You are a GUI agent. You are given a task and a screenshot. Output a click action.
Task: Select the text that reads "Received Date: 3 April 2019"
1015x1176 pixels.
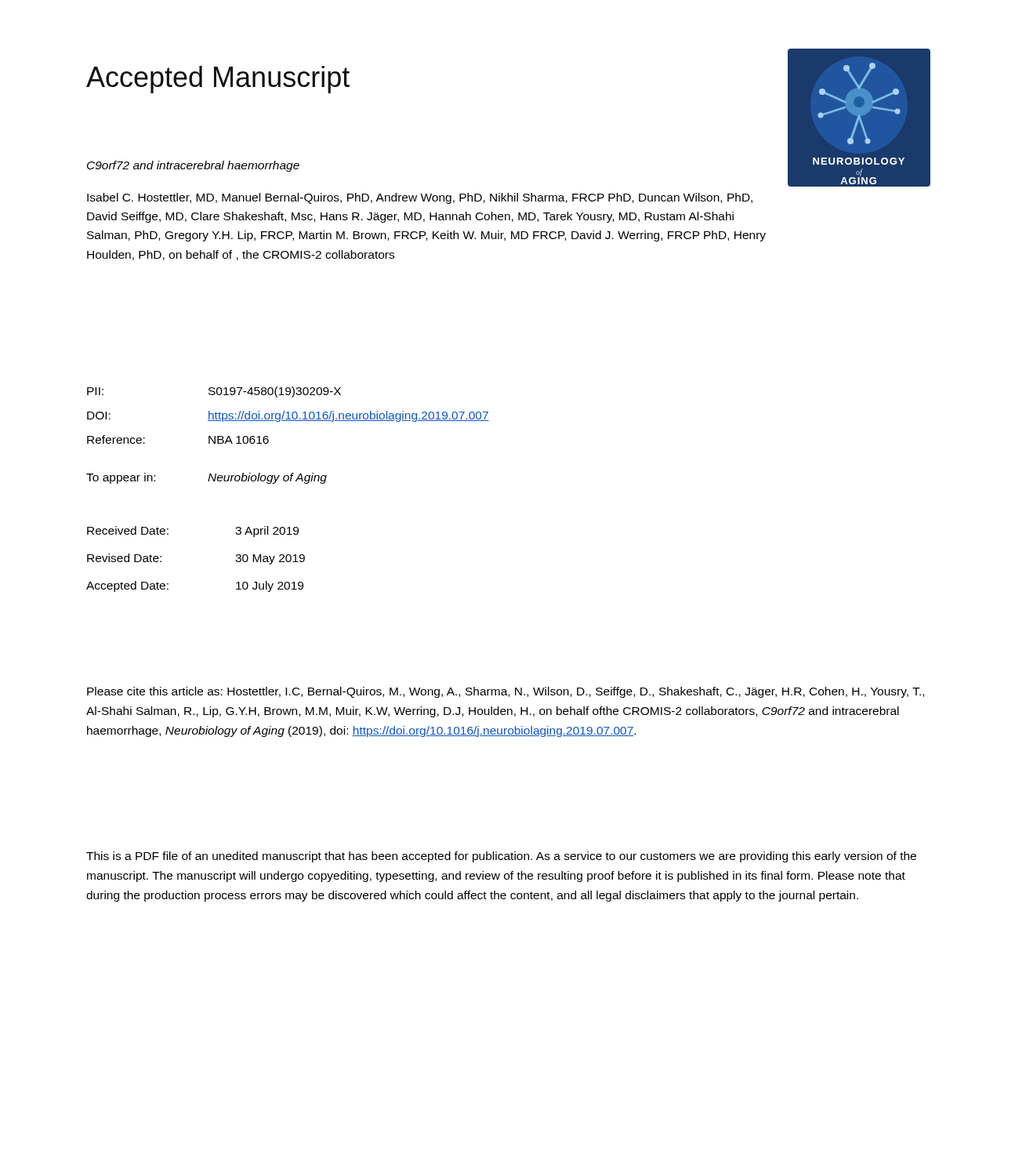point(127,531)
